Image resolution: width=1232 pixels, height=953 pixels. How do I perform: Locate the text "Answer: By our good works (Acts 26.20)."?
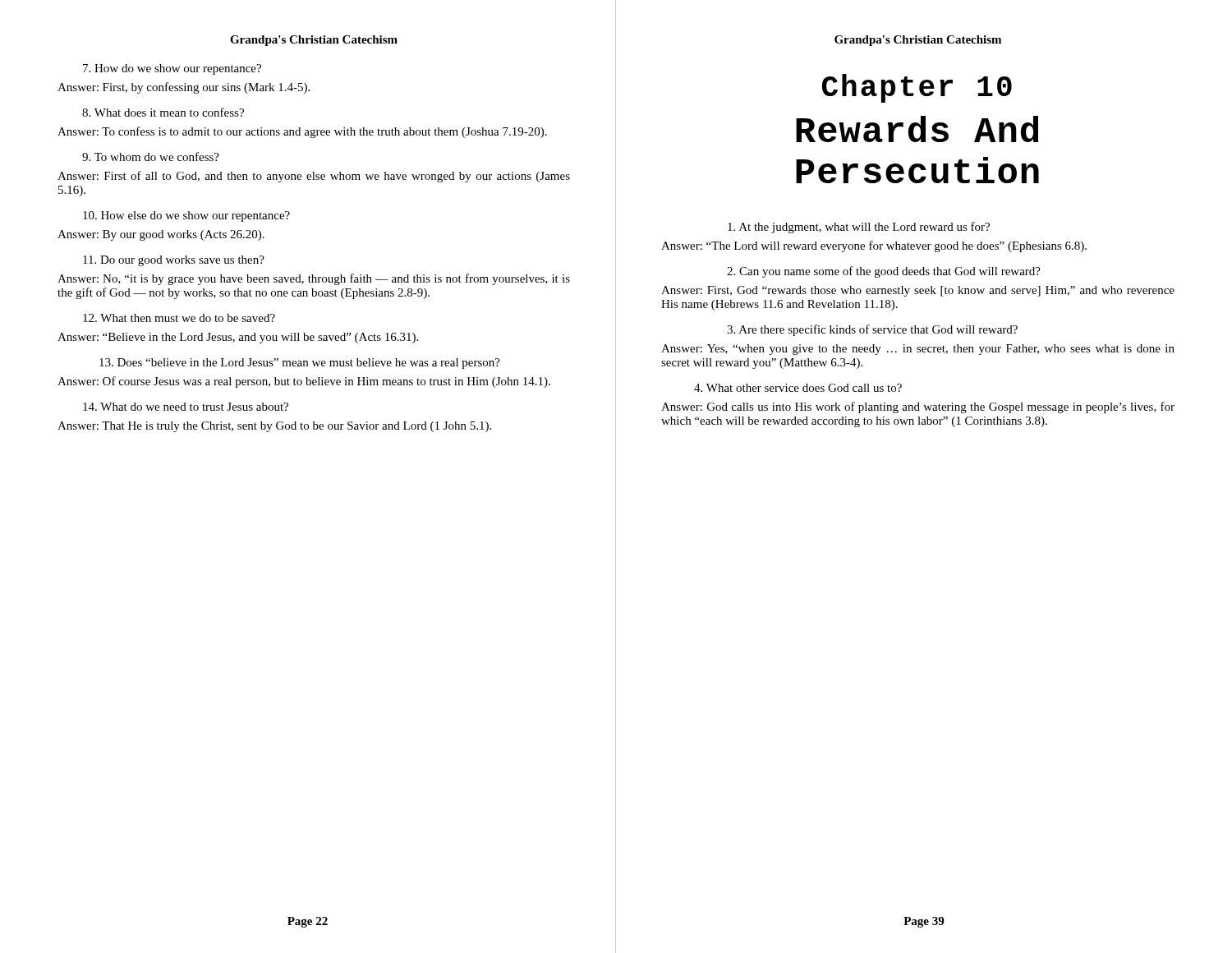(x=161, y=234)
